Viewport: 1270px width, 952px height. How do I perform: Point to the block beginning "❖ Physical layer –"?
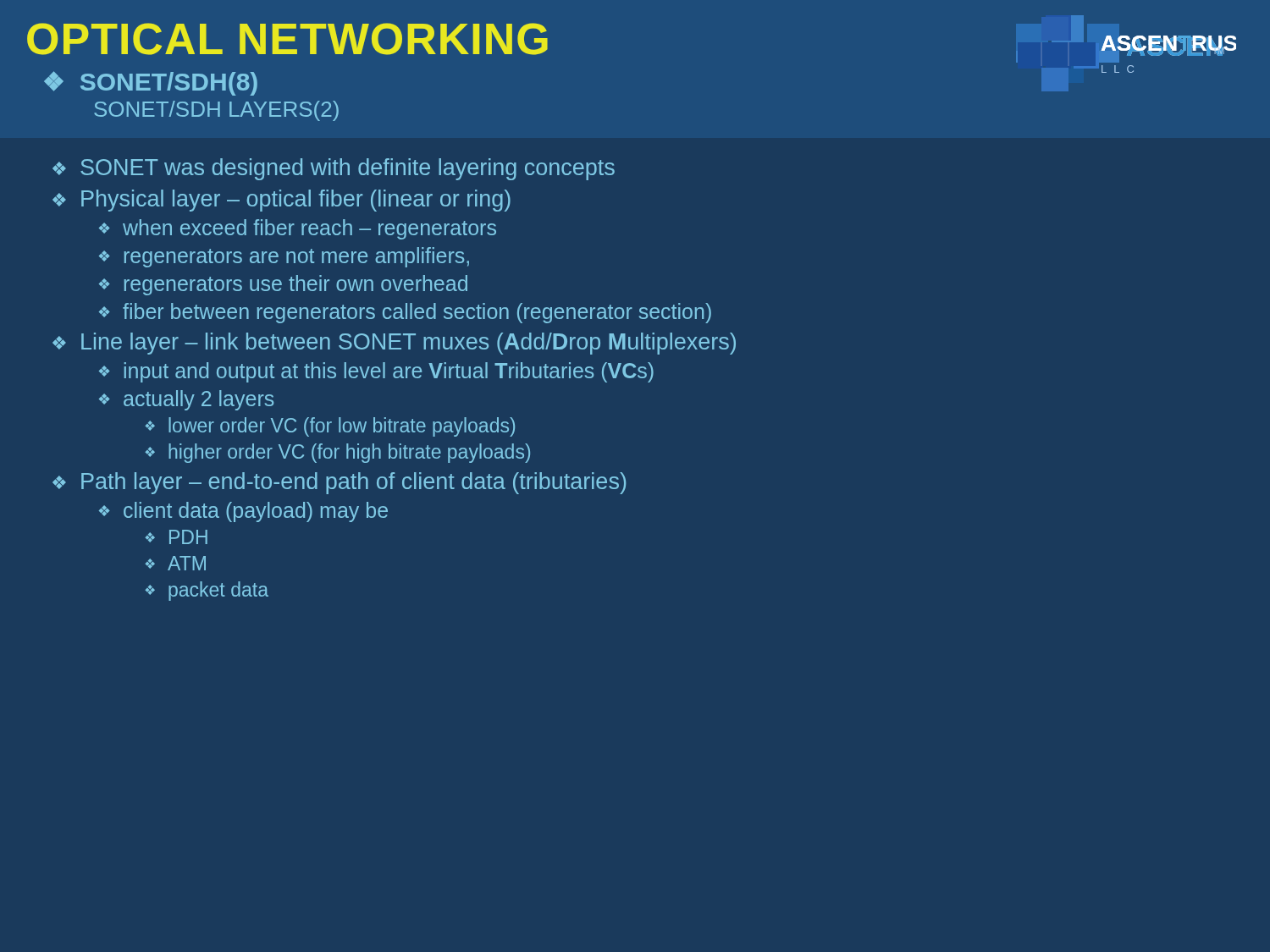pos(281,199)
